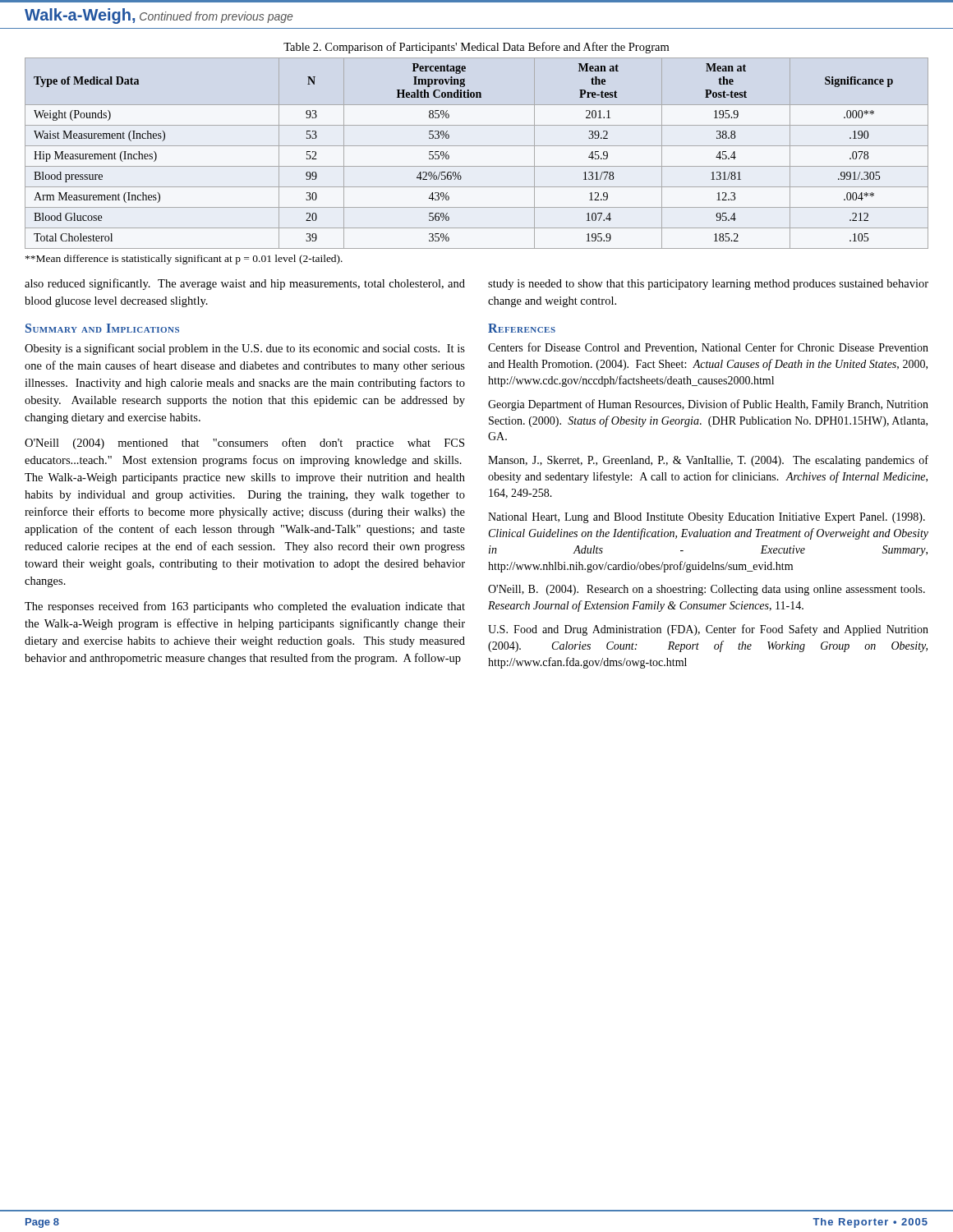Find the footnote that reads "Mean difference is statistically significant at p"

click(184, 258)
